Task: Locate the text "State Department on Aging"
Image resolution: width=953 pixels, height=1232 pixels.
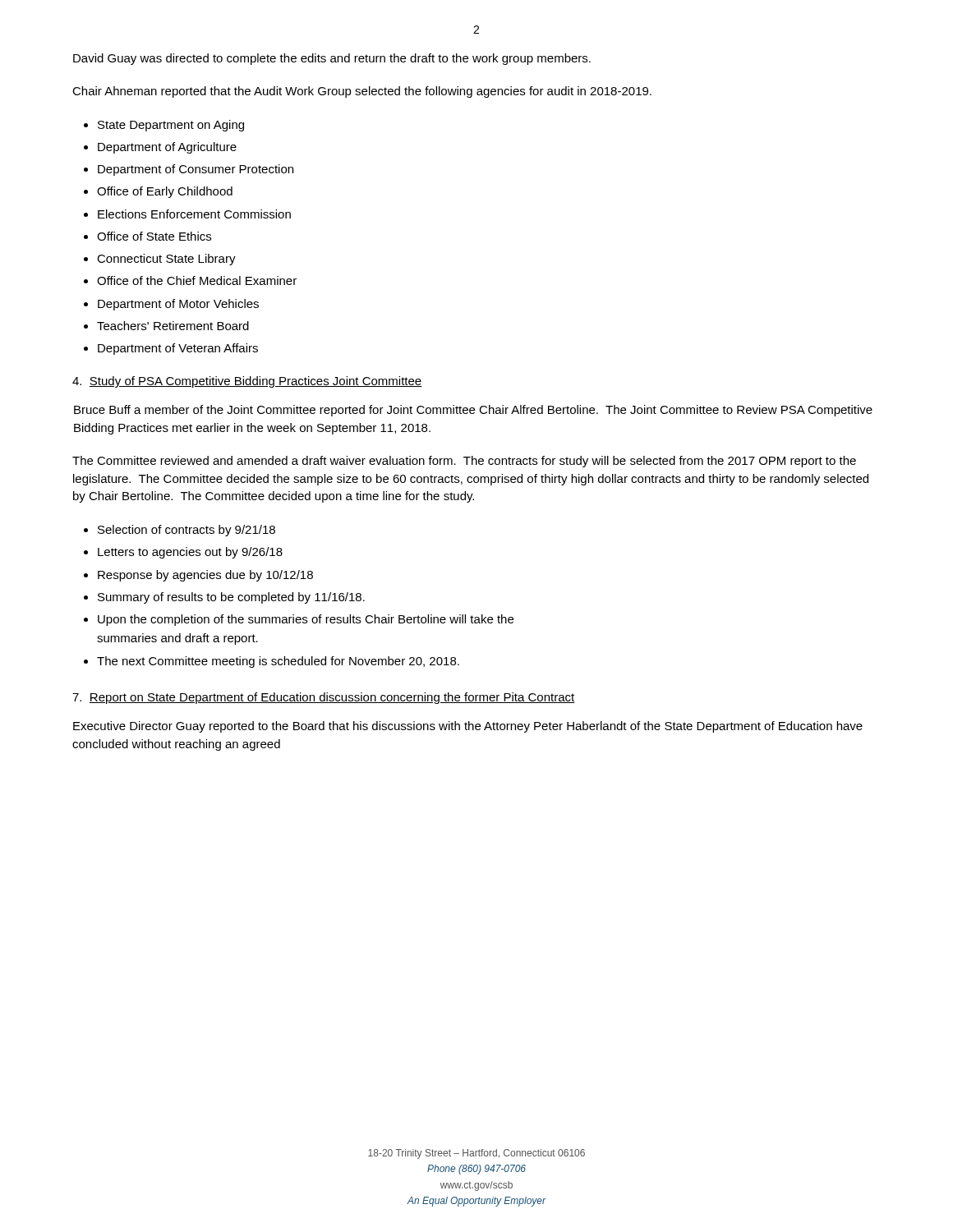Action: point(171,124)
